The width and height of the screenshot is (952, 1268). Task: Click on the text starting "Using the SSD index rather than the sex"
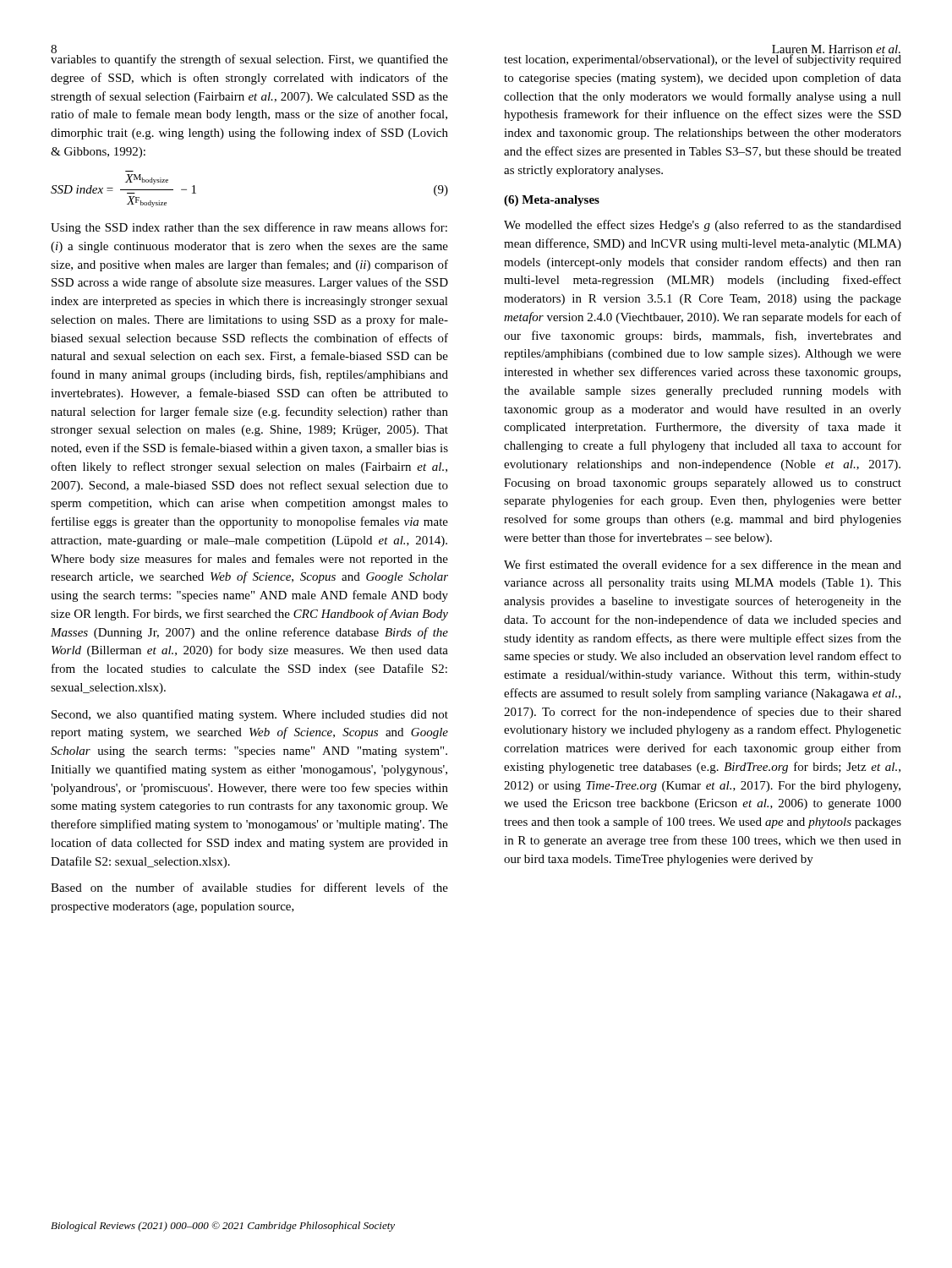click(249, 568)
